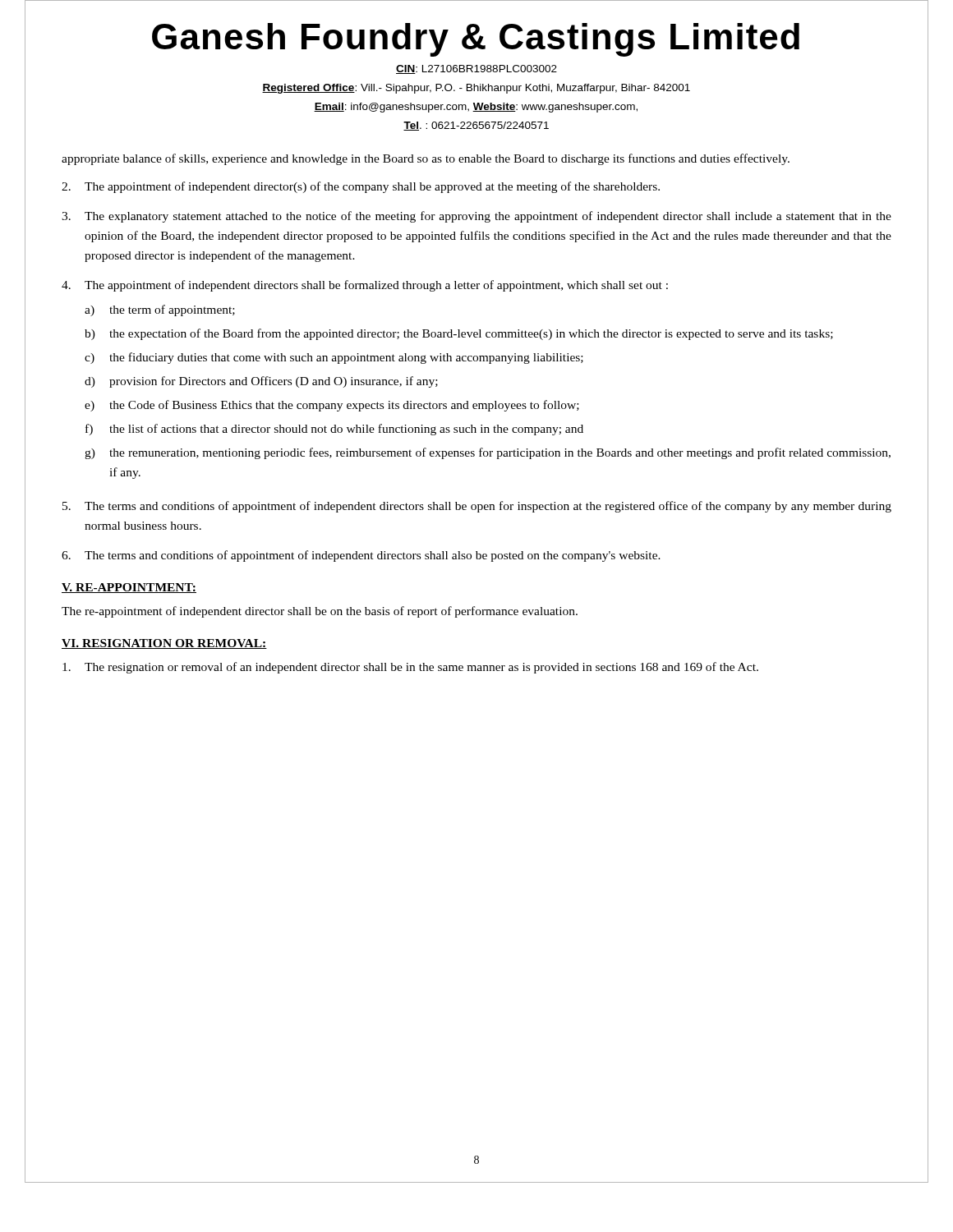
Task: Find the list item containing "The resignation or removal of an"
Action: pyautogui.click(x=476, y=667)
